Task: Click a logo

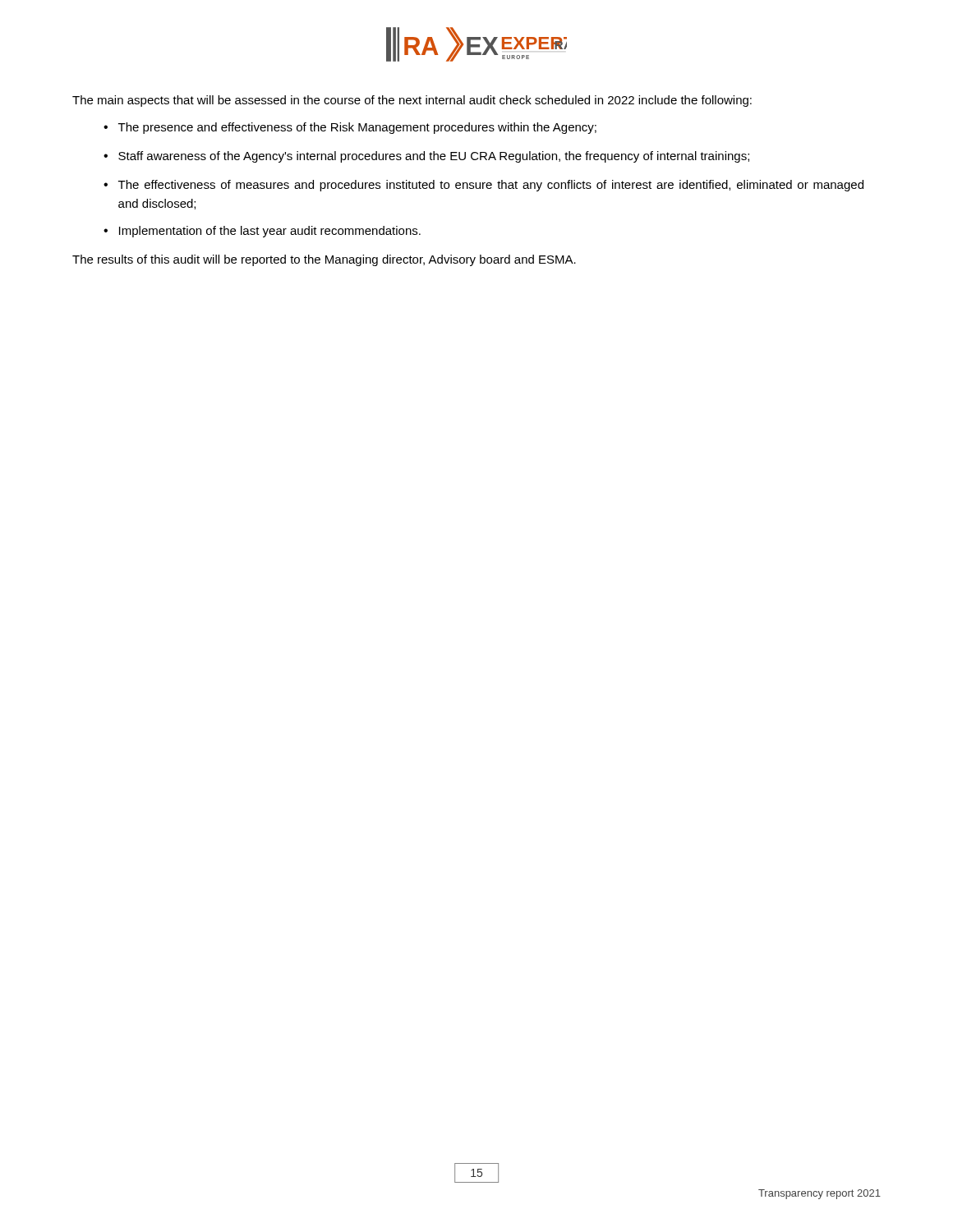Action: pos(476,46)
